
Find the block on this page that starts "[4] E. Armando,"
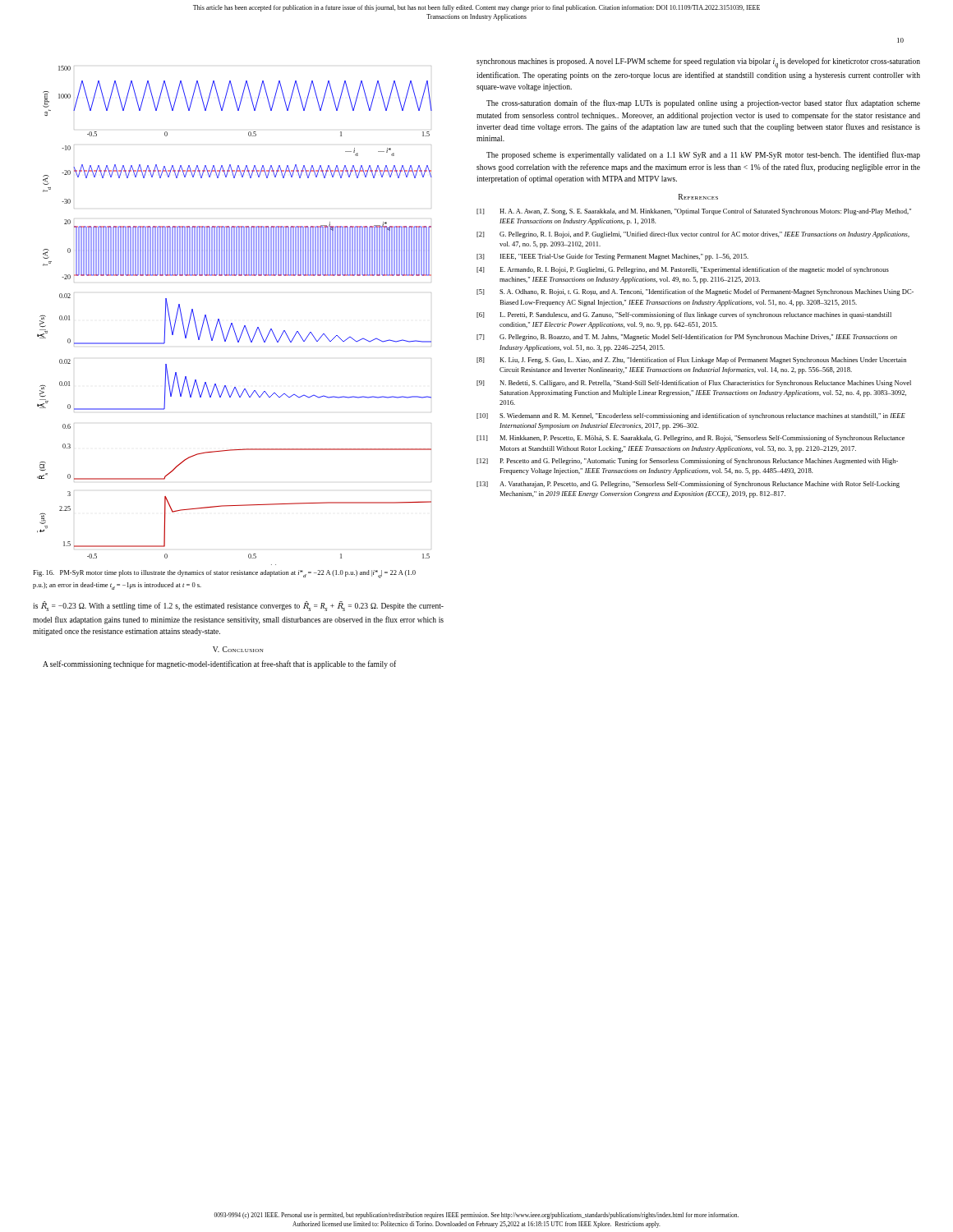(x=698, y=274)
